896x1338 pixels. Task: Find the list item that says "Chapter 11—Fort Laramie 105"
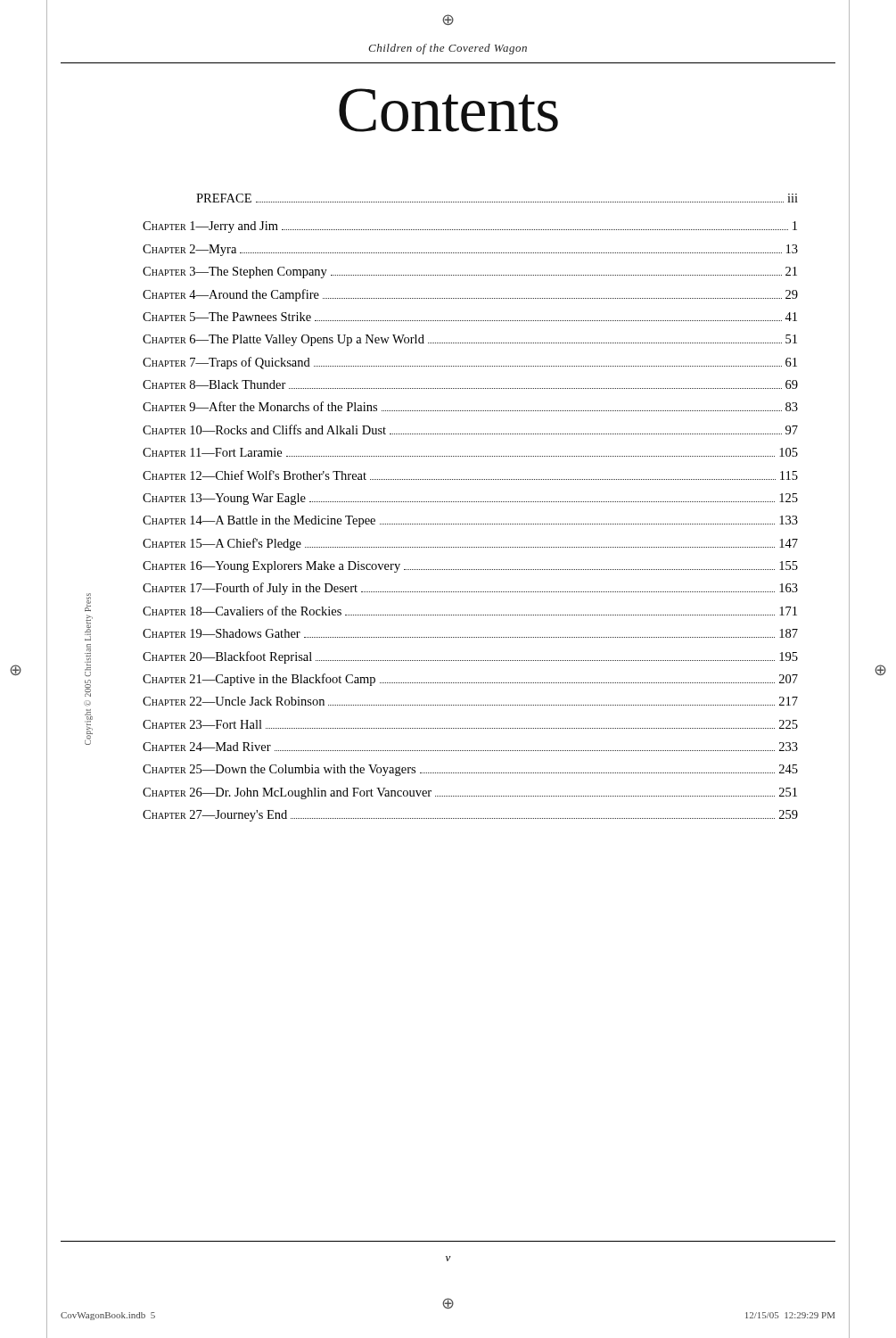tap(470, 453)
